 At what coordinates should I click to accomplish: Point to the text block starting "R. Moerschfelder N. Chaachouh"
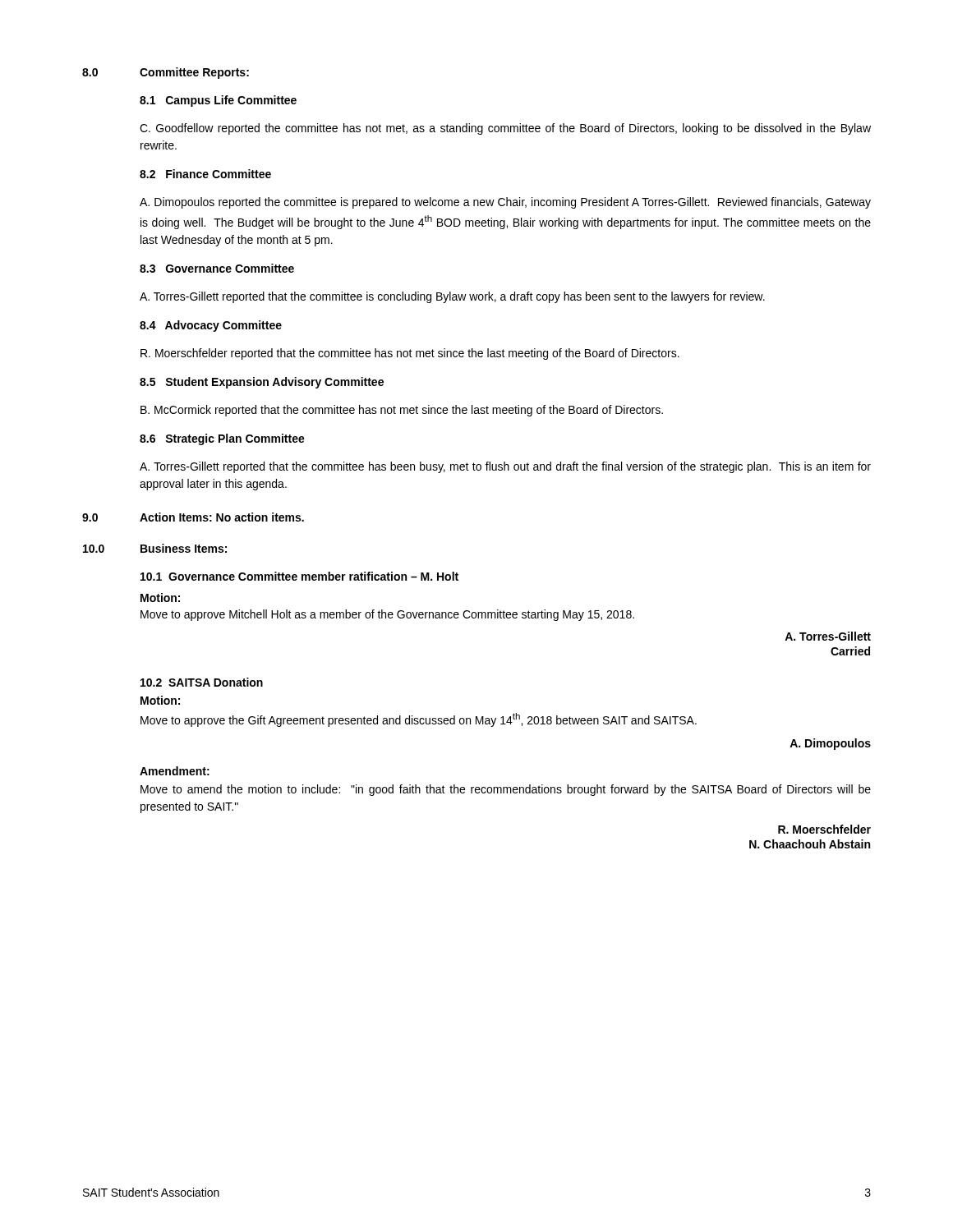[824, 829]
